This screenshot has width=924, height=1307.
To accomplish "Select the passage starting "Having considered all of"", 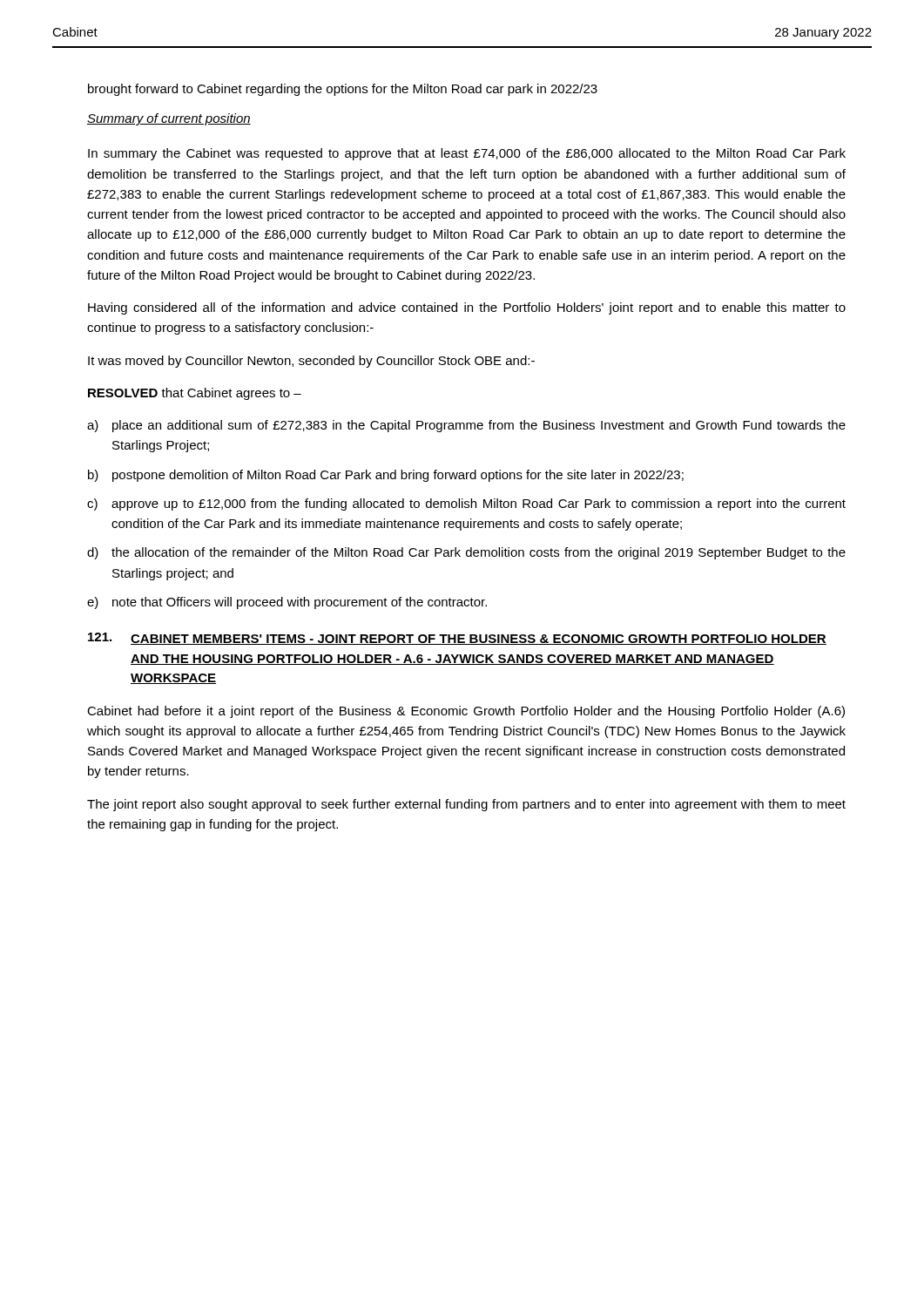I will click(x=466, y=317).
